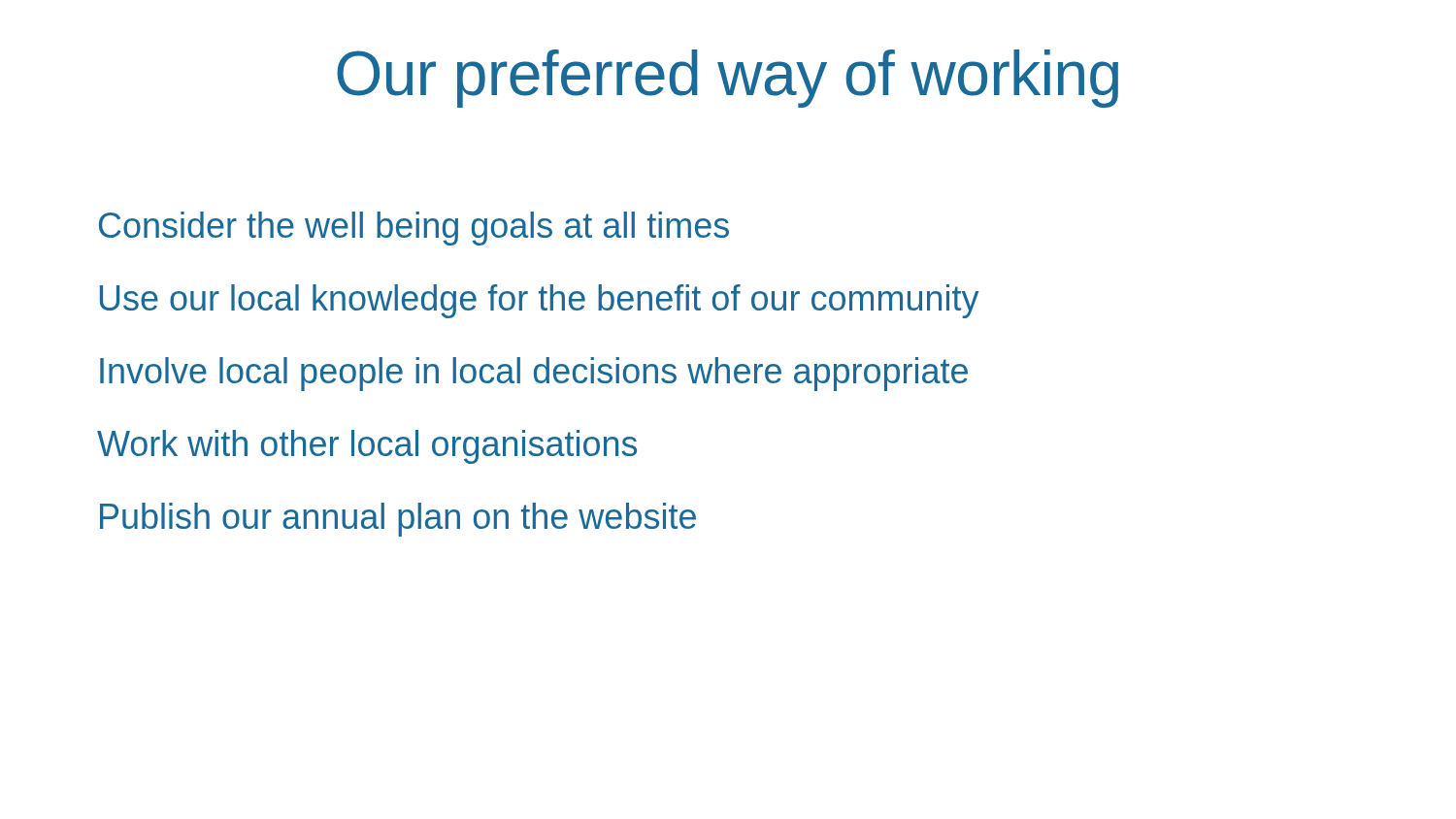Viewport: 1456px width, 819px height.
Task: Find the block starting "Involve local people in local decisions where"
Action: (x=533, y=371)
